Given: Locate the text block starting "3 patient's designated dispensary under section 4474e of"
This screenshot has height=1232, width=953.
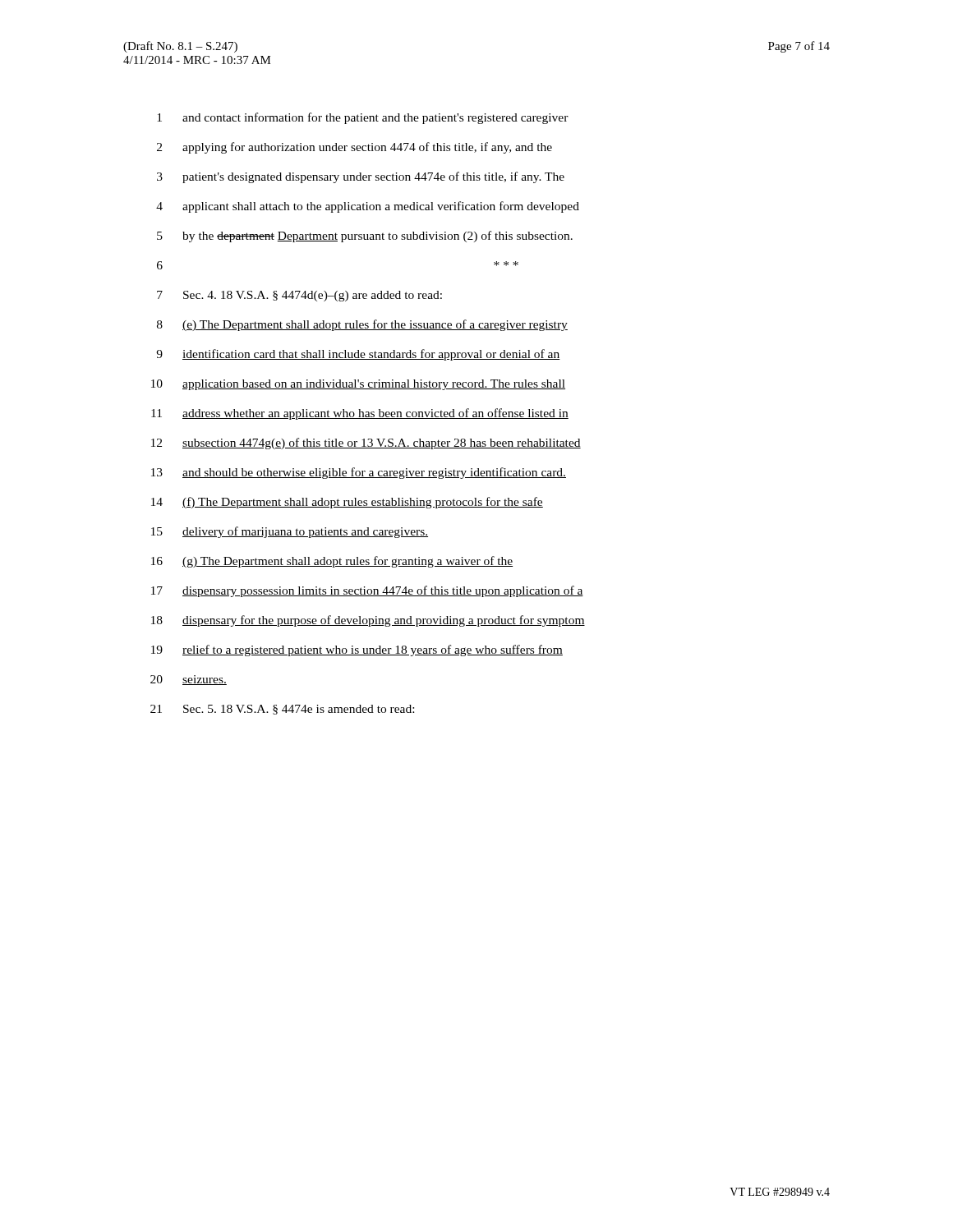Looking at the screenshot, I should point(476,177).
